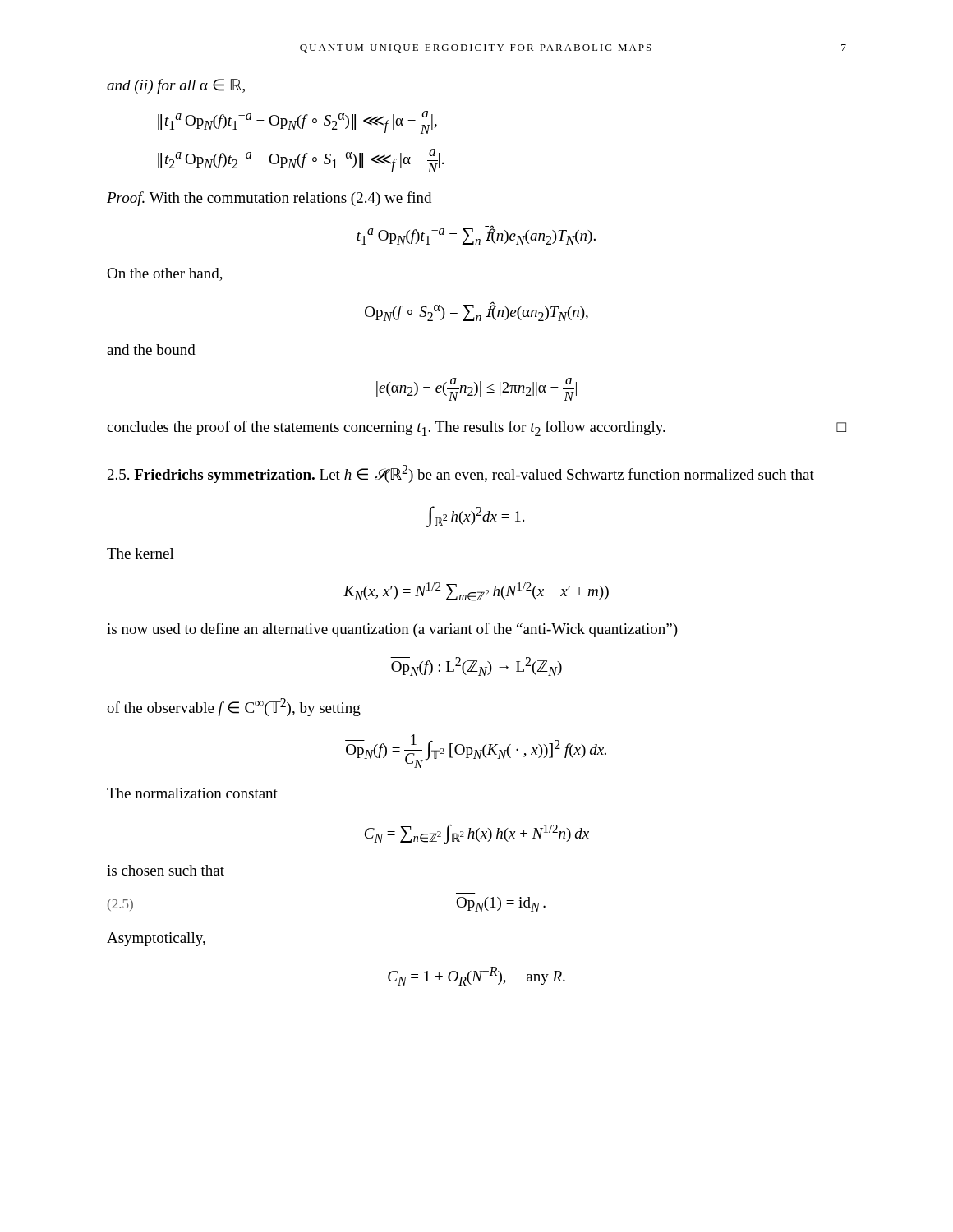The height and width of the screenshot is (1232, 953).
Task: Locate the passage starting "The kernel"
Action: pos(140,553)
